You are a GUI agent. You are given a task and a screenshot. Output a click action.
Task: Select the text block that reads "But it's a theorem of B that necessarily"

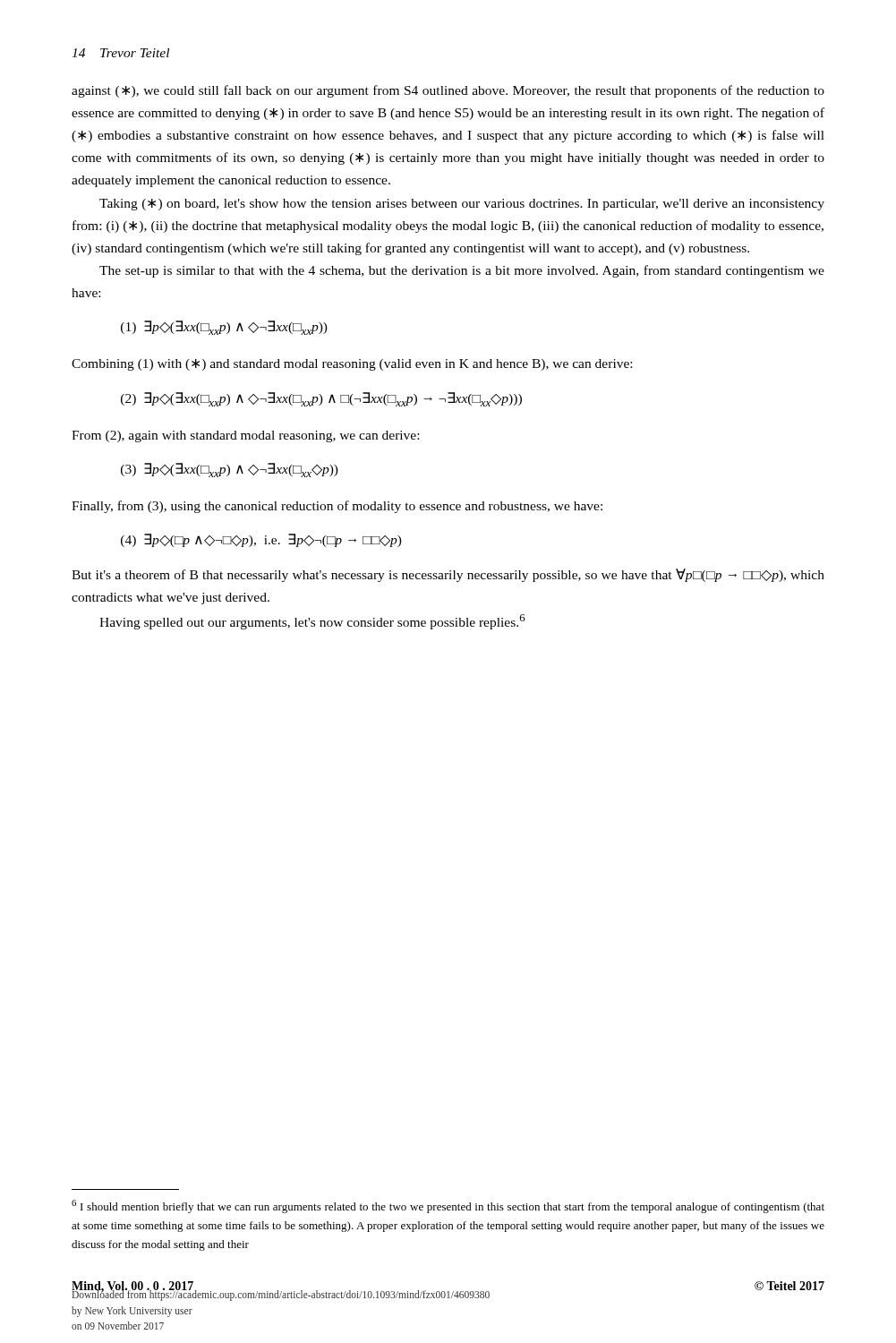click(448, 586)
